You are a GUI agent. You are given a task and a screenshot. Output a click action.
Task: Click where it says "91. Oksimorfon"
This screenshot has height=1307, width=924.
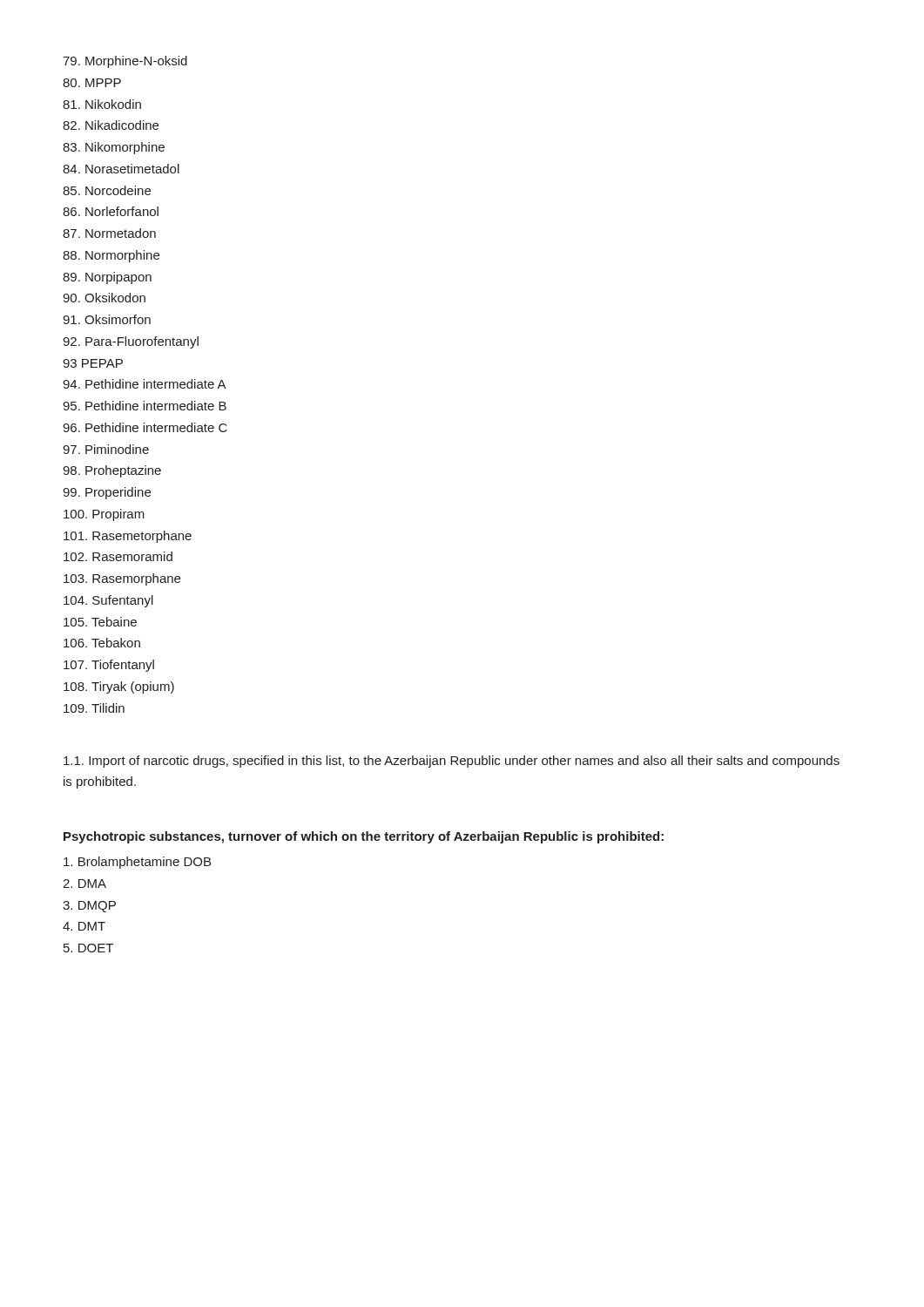pos(107,319)
